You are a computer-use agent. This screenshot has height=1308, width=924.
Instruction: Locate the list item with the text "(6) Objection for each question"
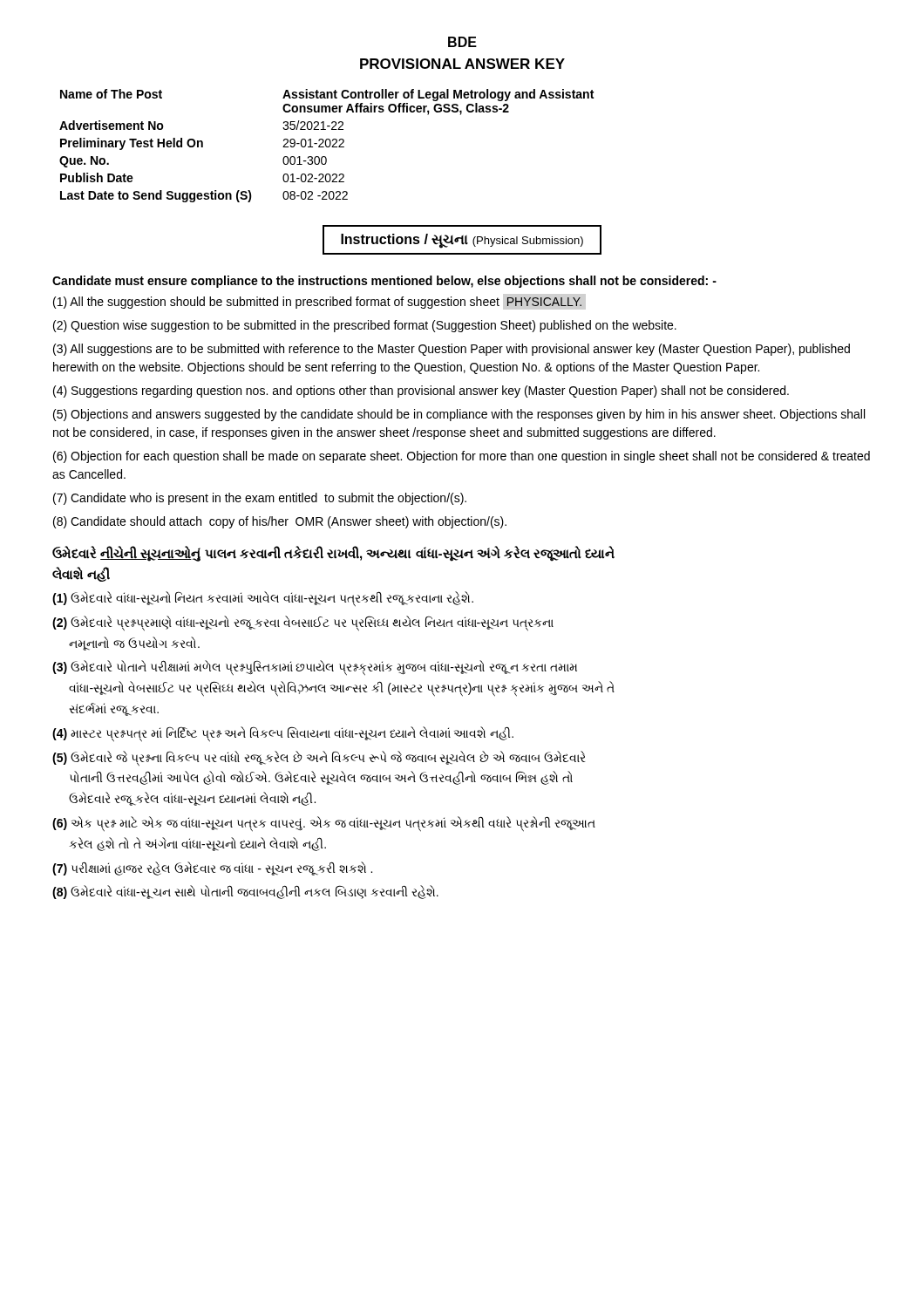[461, 465]
